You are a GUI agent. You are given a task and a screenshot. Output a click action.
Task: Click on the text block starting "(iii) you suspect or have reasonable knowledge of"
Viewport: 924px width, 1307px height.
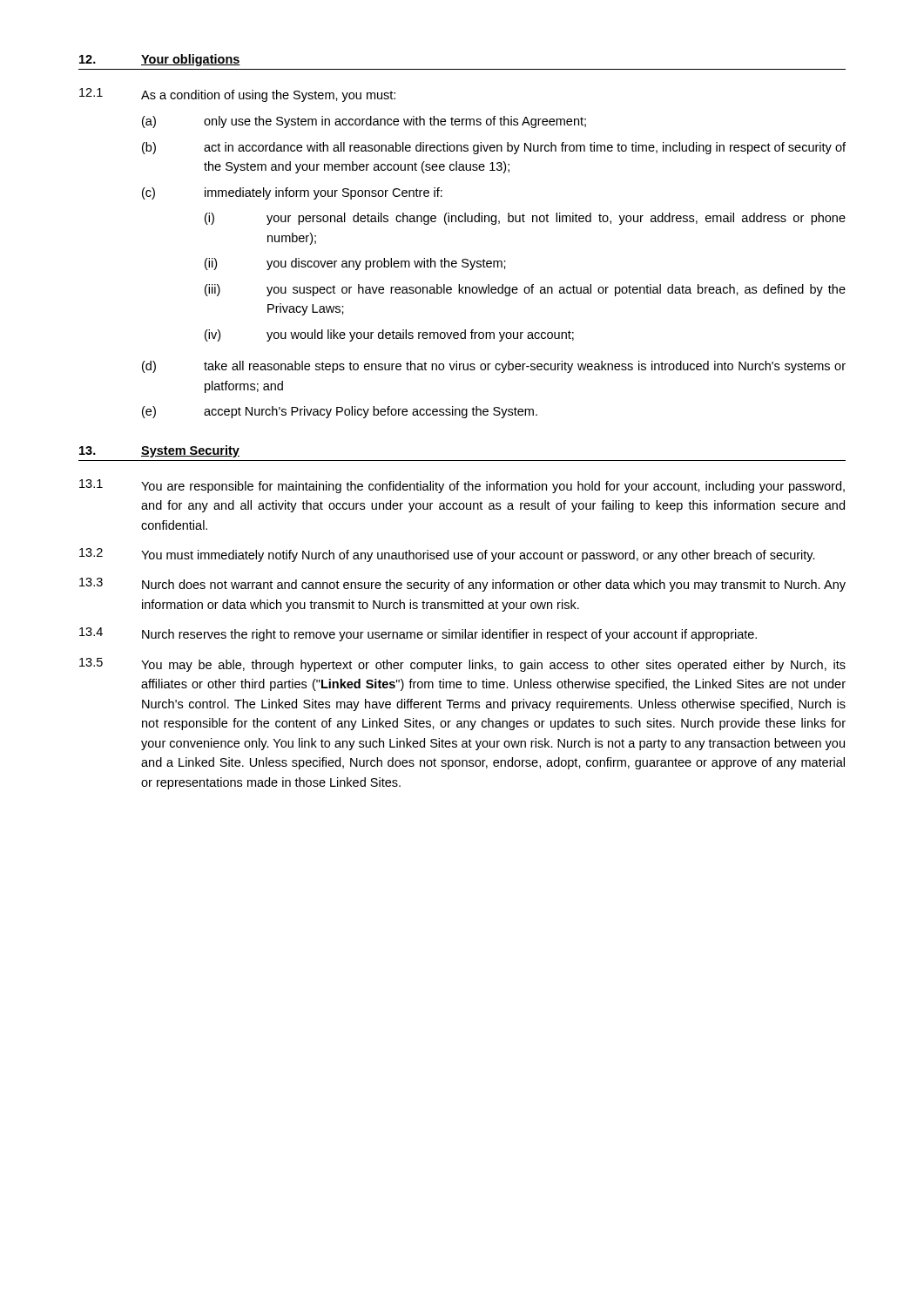[x=525, y=299]
